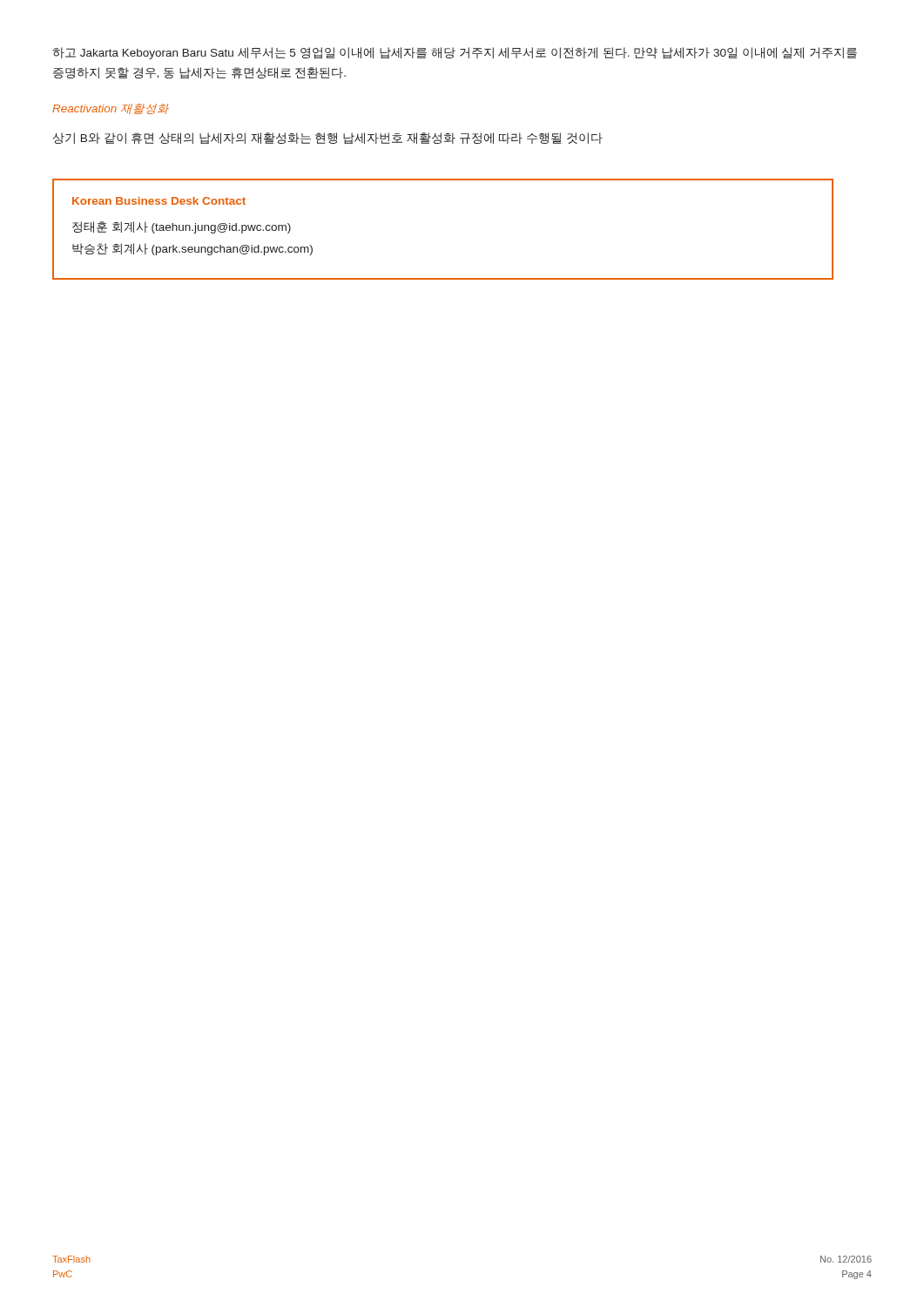Select the text block starting "상기 B와 같이 휴면 상태의 납세자의"
This screenshot has height=1307, width=924.
coord(462,139)
